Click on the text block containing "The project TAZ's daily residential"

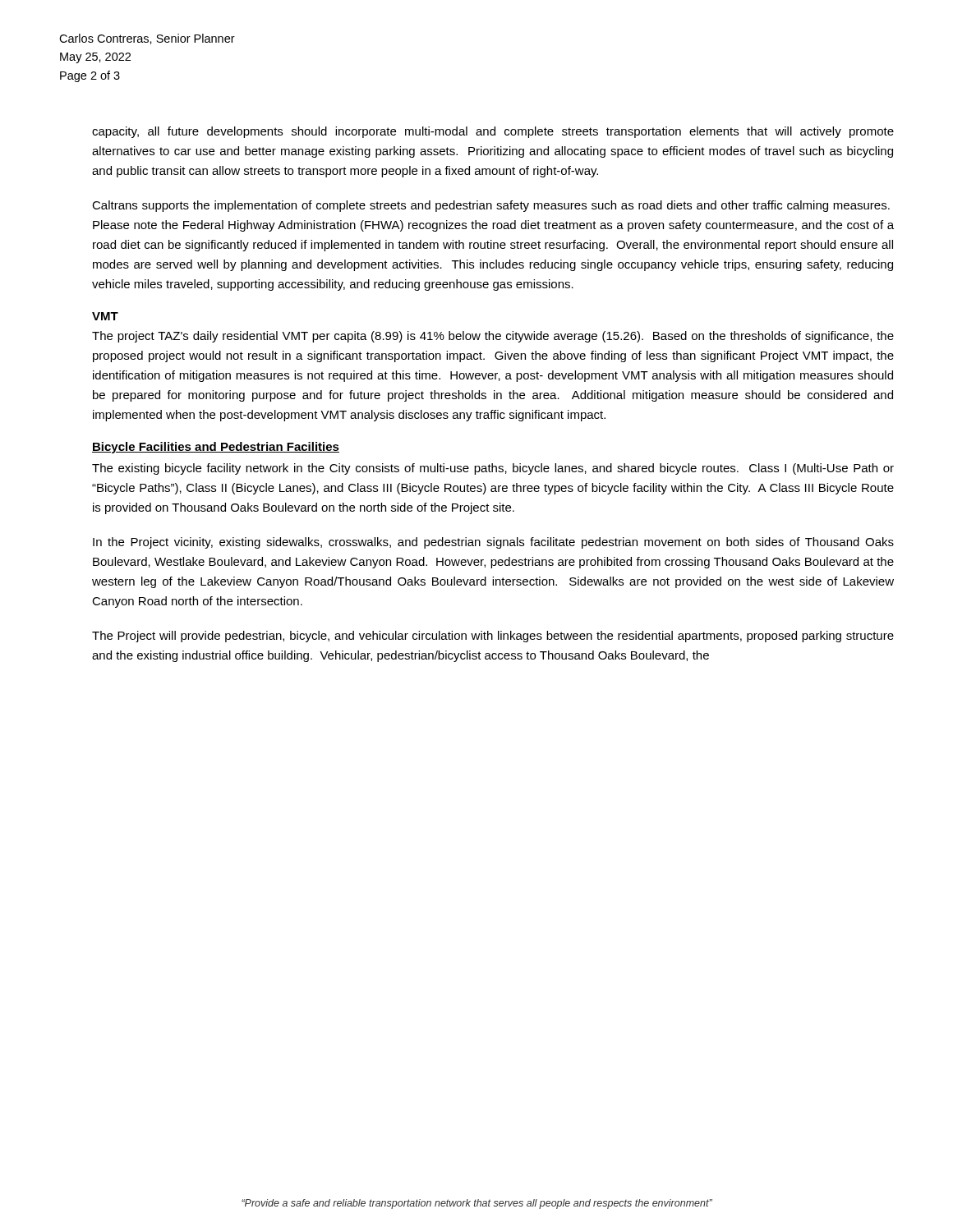click(x=493, y=375)
